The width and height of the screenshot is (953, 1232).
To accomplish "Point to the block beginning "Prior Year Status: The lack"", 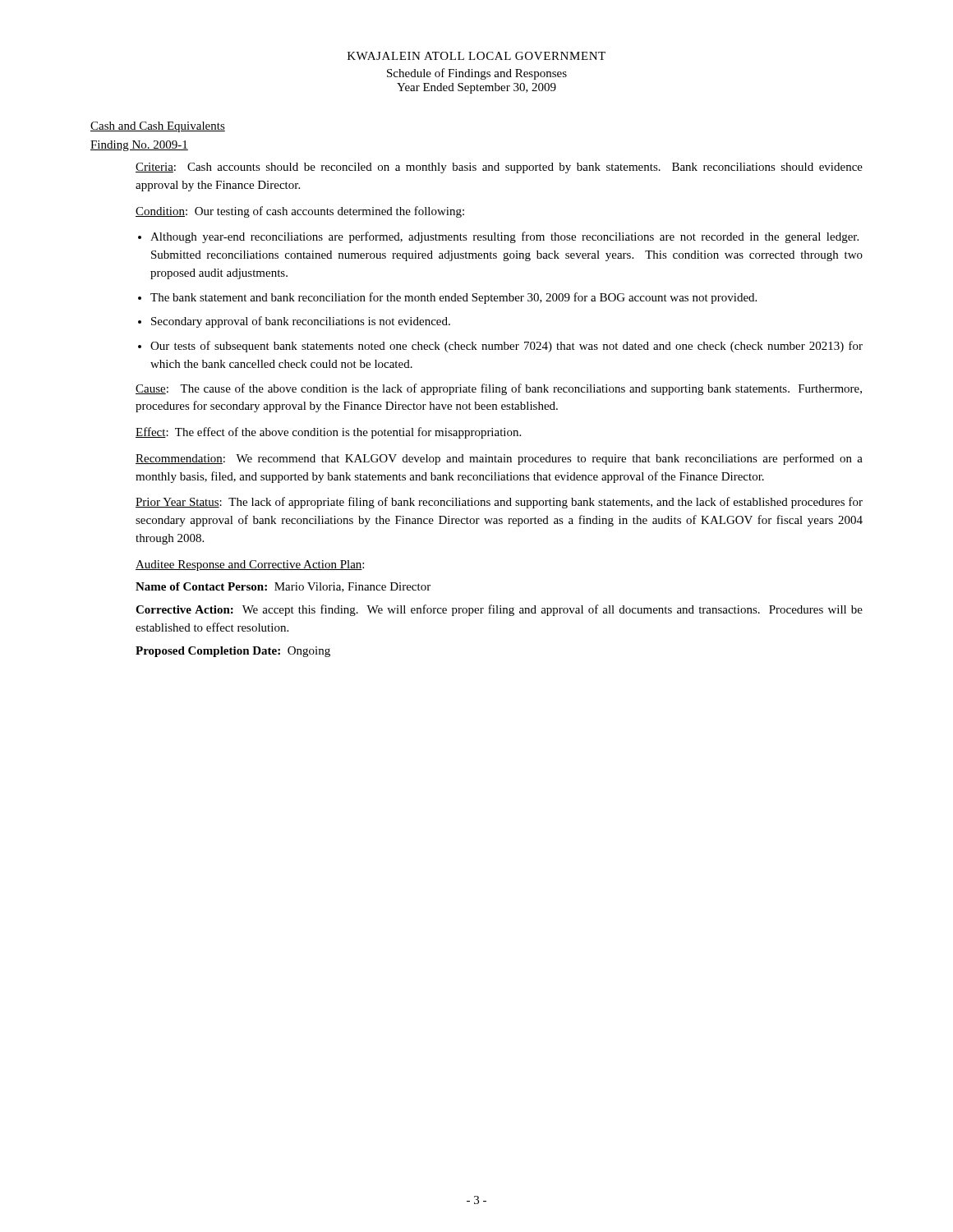I will (499, 520).
